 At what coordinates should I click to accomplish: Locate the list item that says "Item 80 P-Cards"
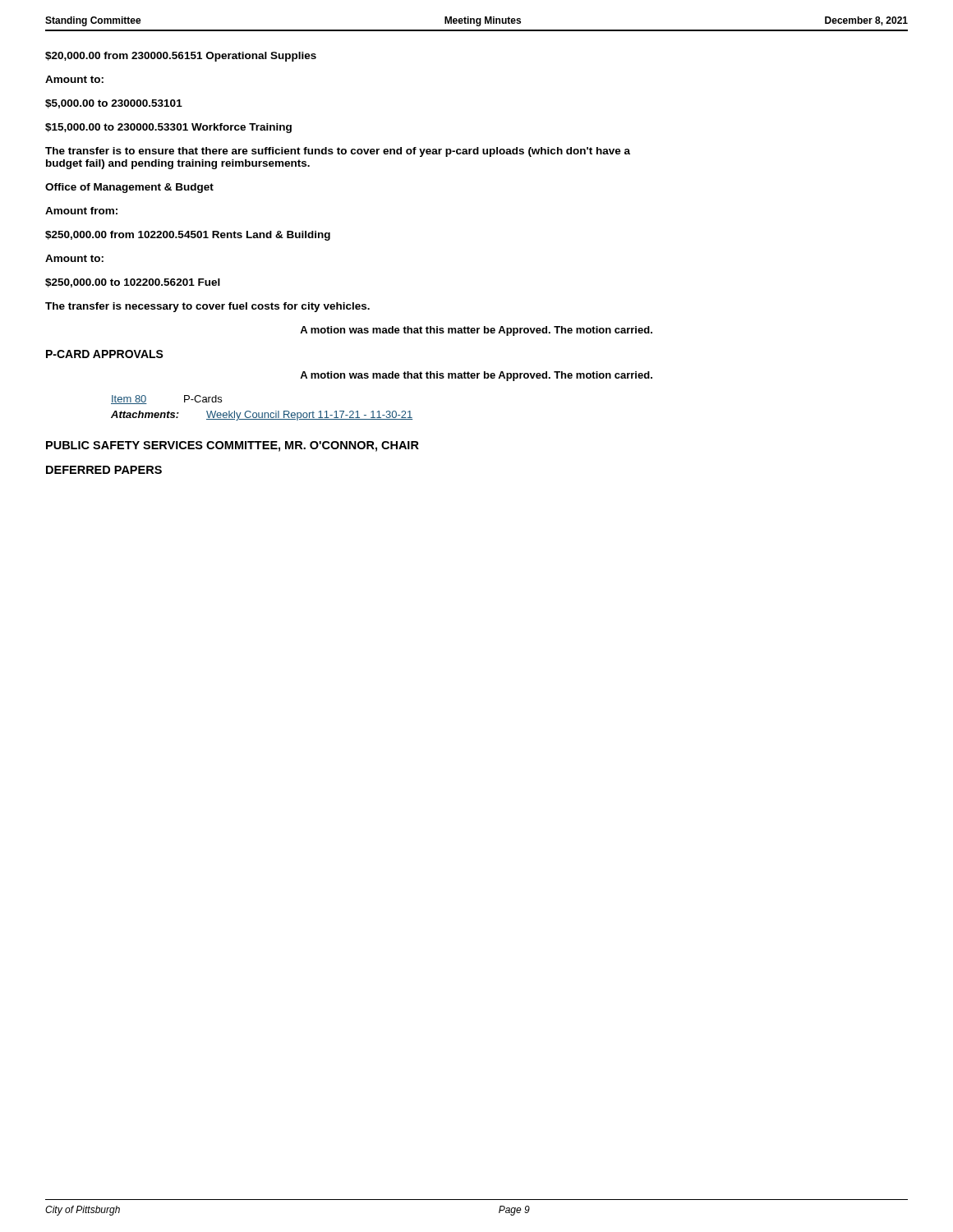[167, 399]
